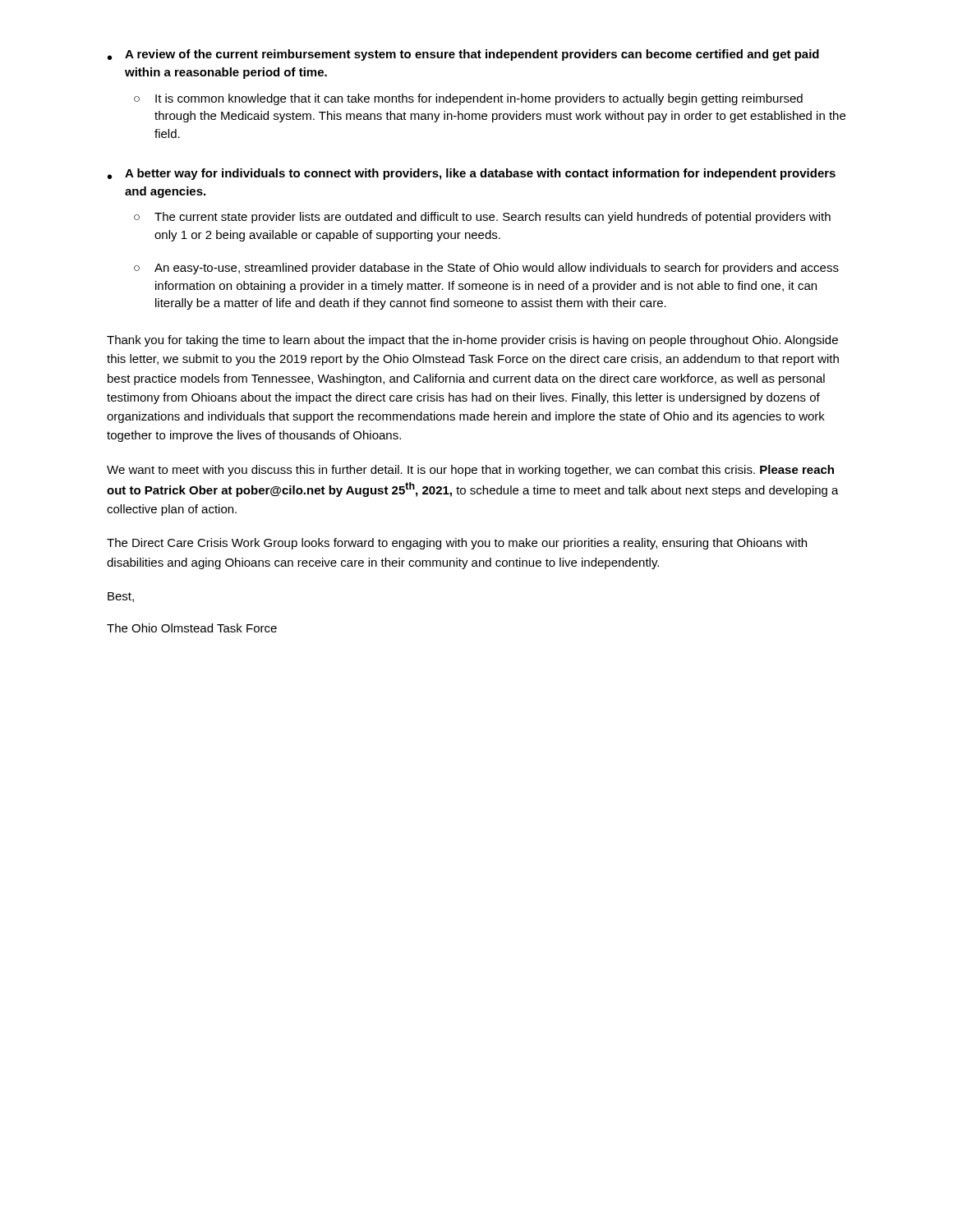This screenshot has width=953, height=1232.
Task: Locate the text block that says "The Direct Care Crisis Work"
Action: click(457, 552)
